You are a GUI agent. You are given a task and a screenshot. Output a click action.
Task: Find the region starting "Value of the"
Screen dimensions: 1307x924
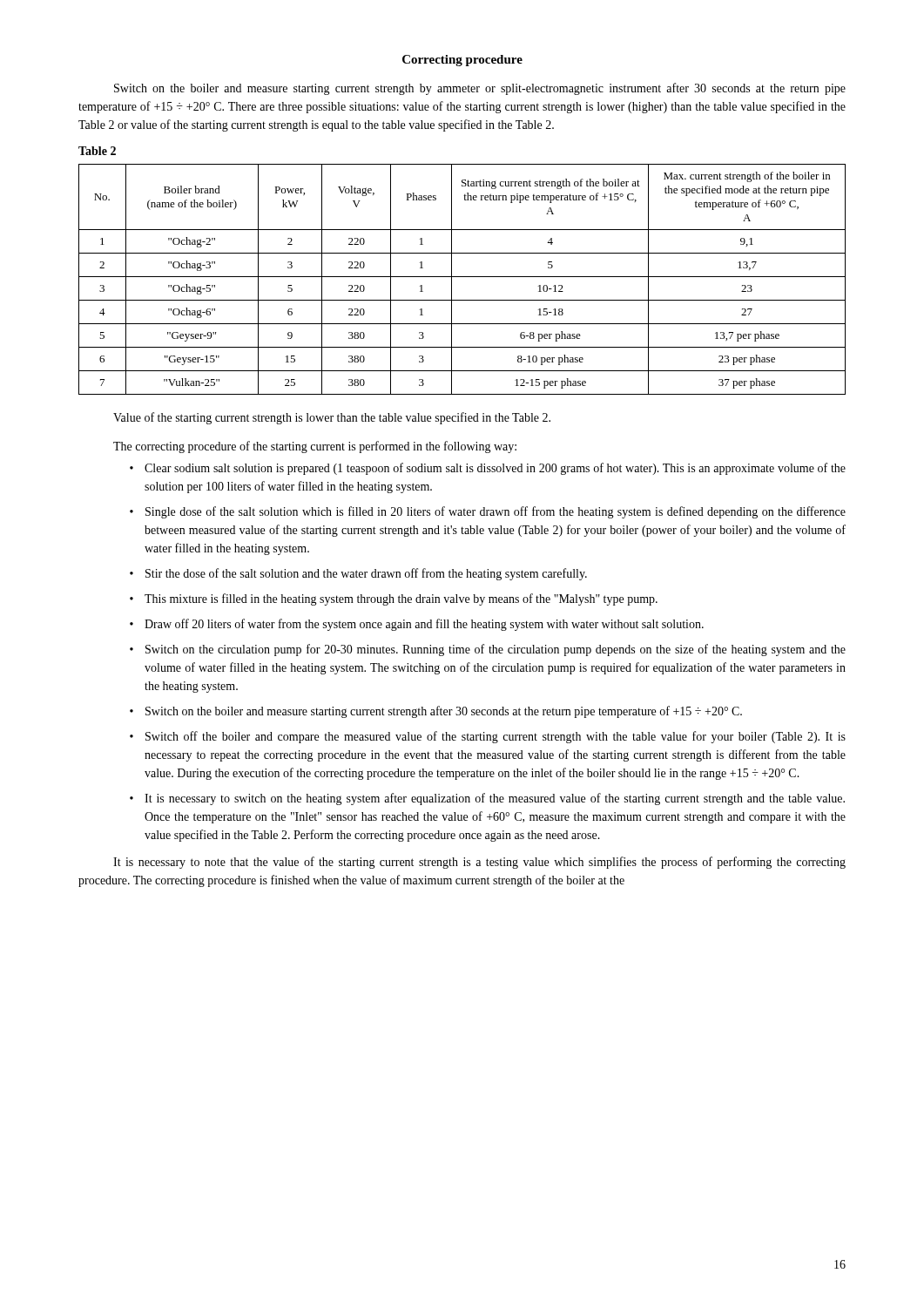332,418
